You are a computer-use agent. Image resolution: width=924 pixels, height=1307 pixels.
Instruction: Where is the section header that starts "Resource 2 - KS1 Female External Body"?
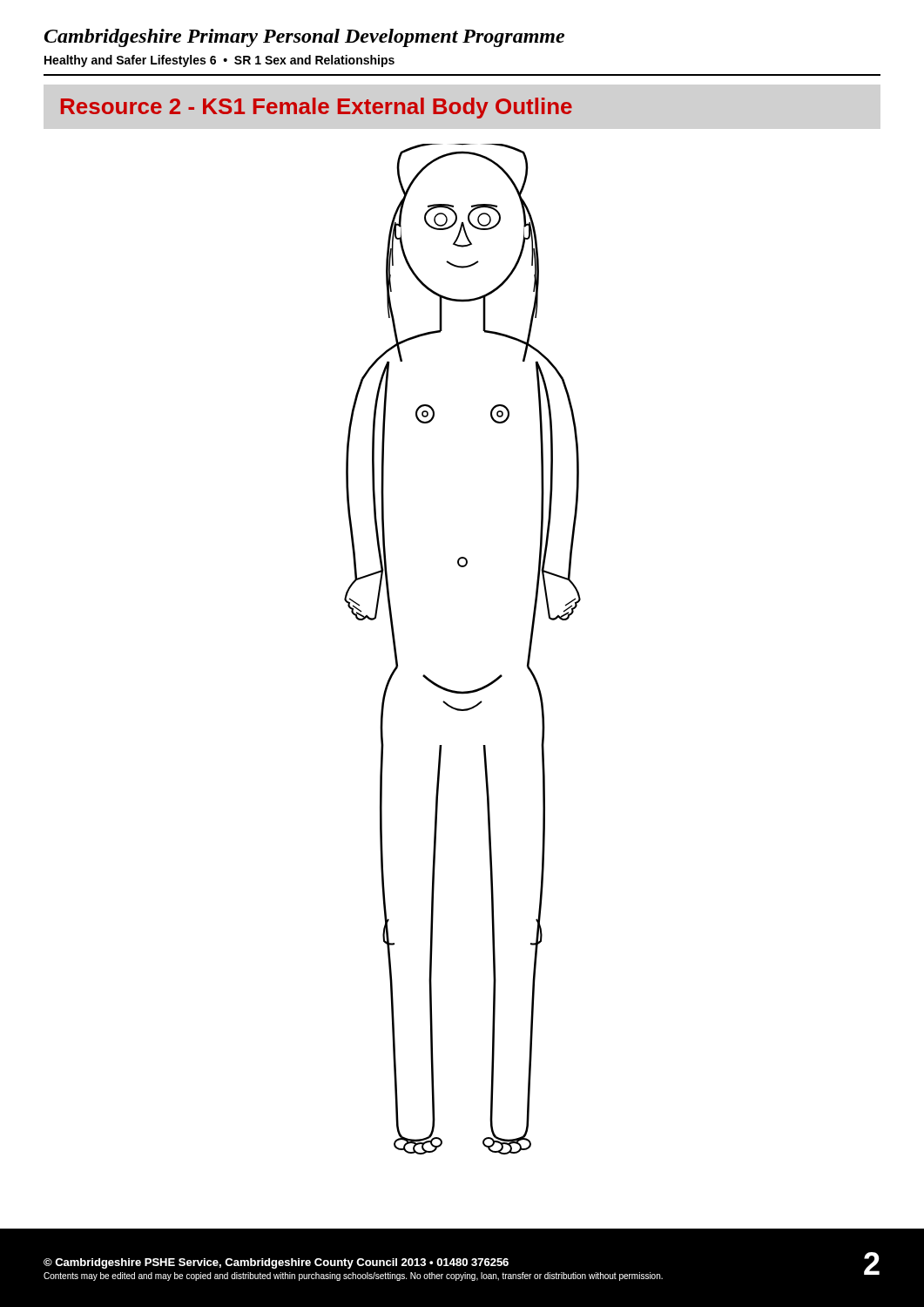coord(462,107)
